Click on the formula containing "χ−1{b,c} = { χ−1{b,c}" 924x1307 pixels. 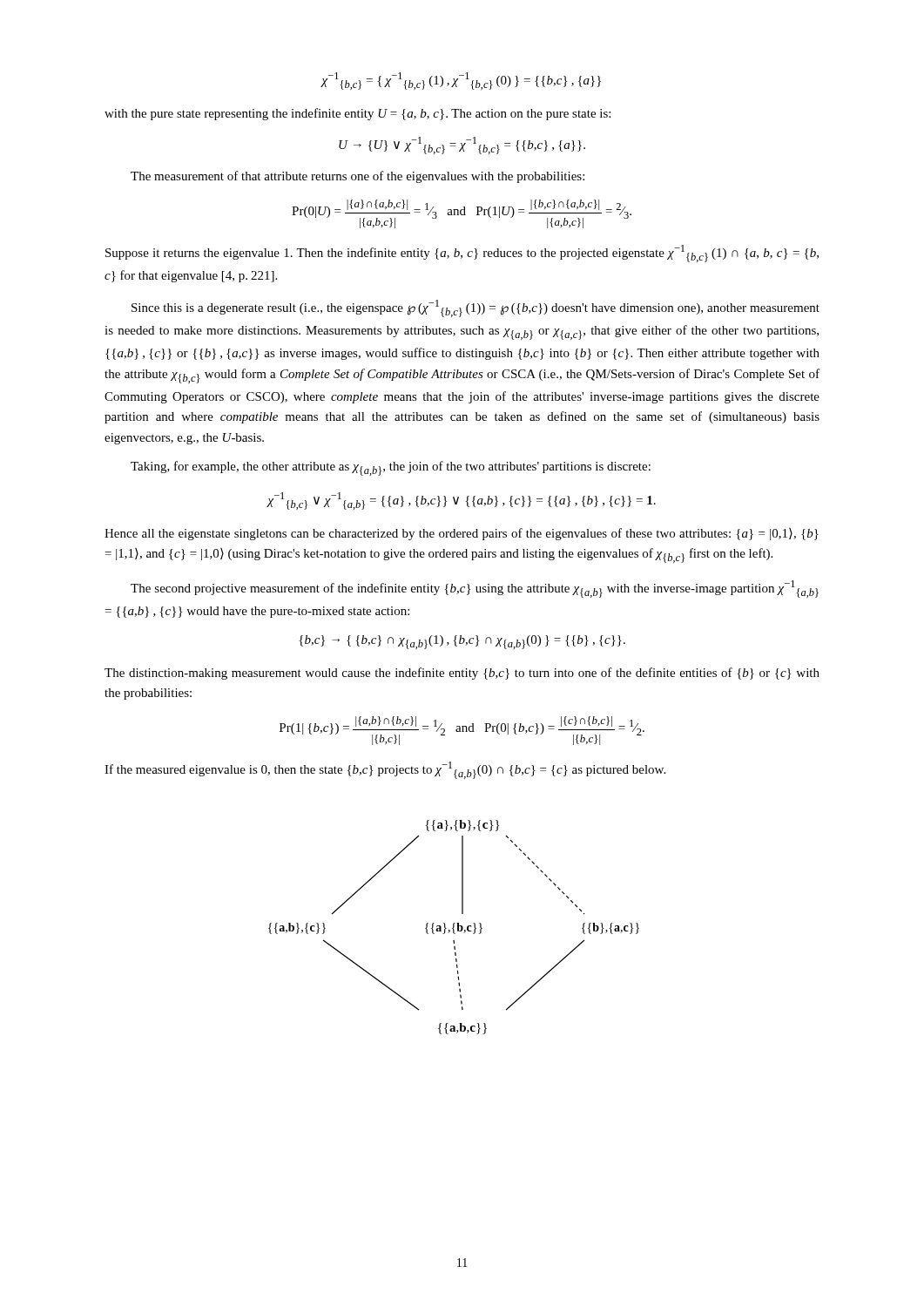coord(462,80)
